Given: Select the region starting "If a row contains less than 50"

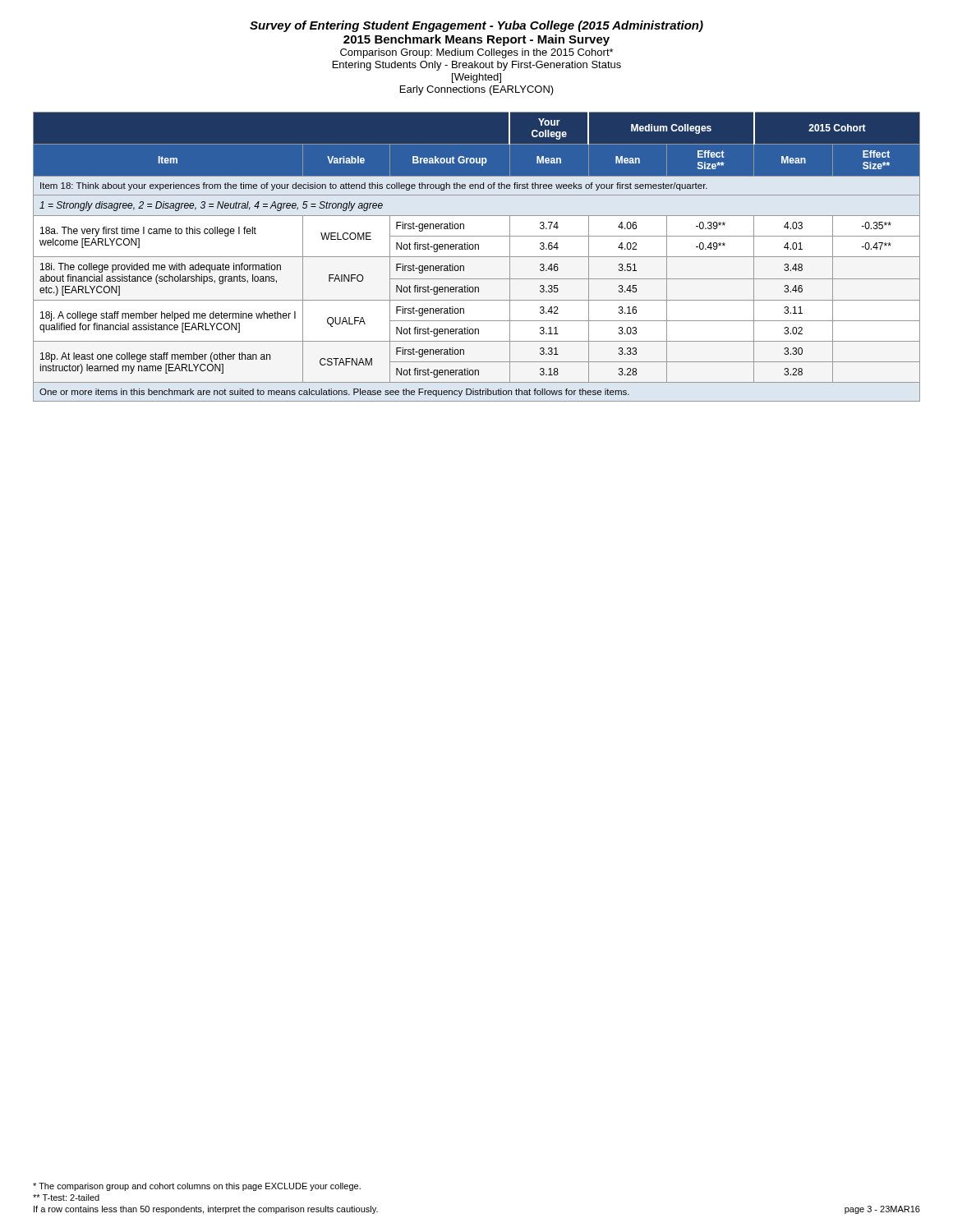Looking at the screenshot, I should coord(208,1209).
